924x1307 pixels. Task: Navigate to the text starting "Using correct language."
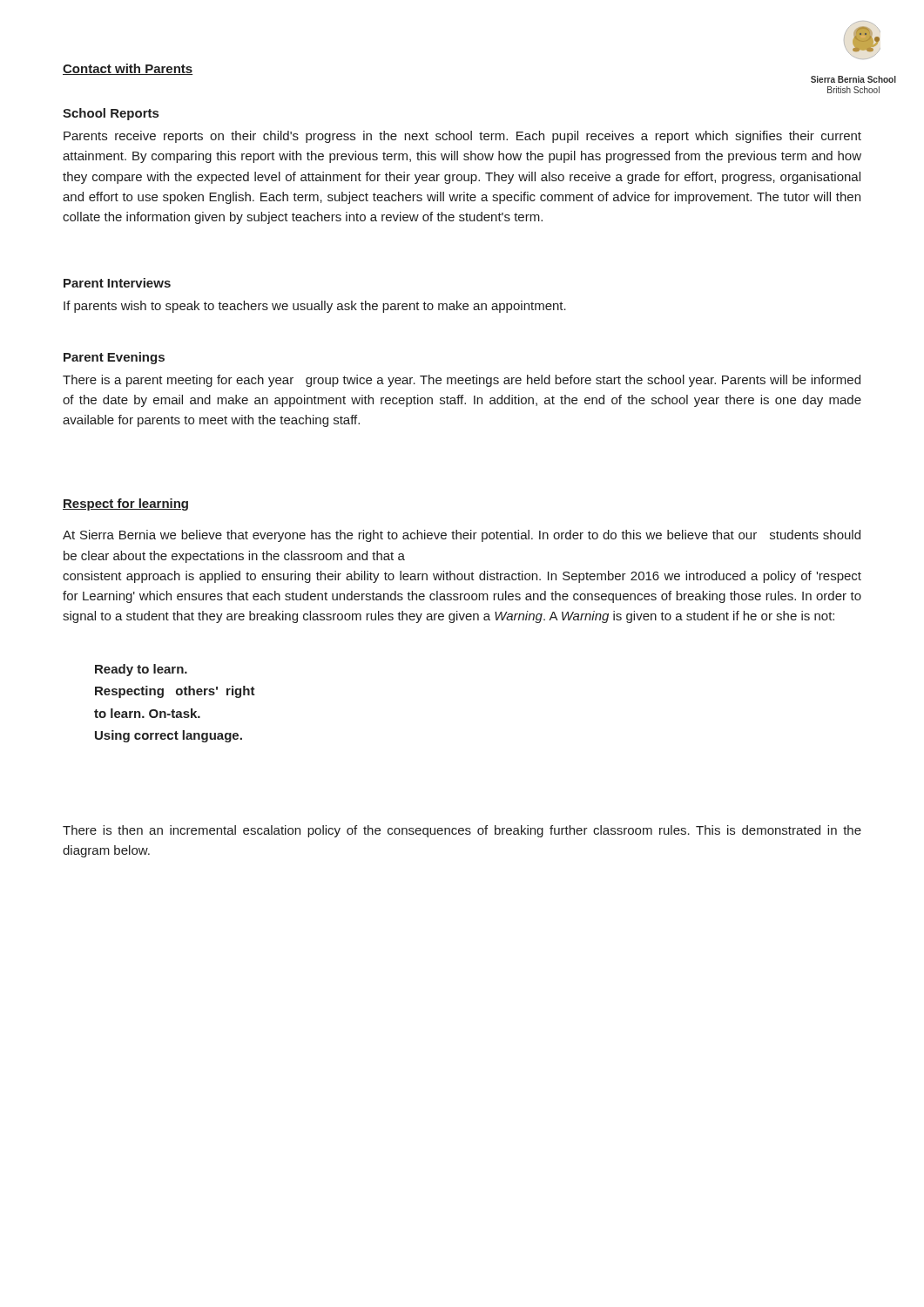point(168,735)
